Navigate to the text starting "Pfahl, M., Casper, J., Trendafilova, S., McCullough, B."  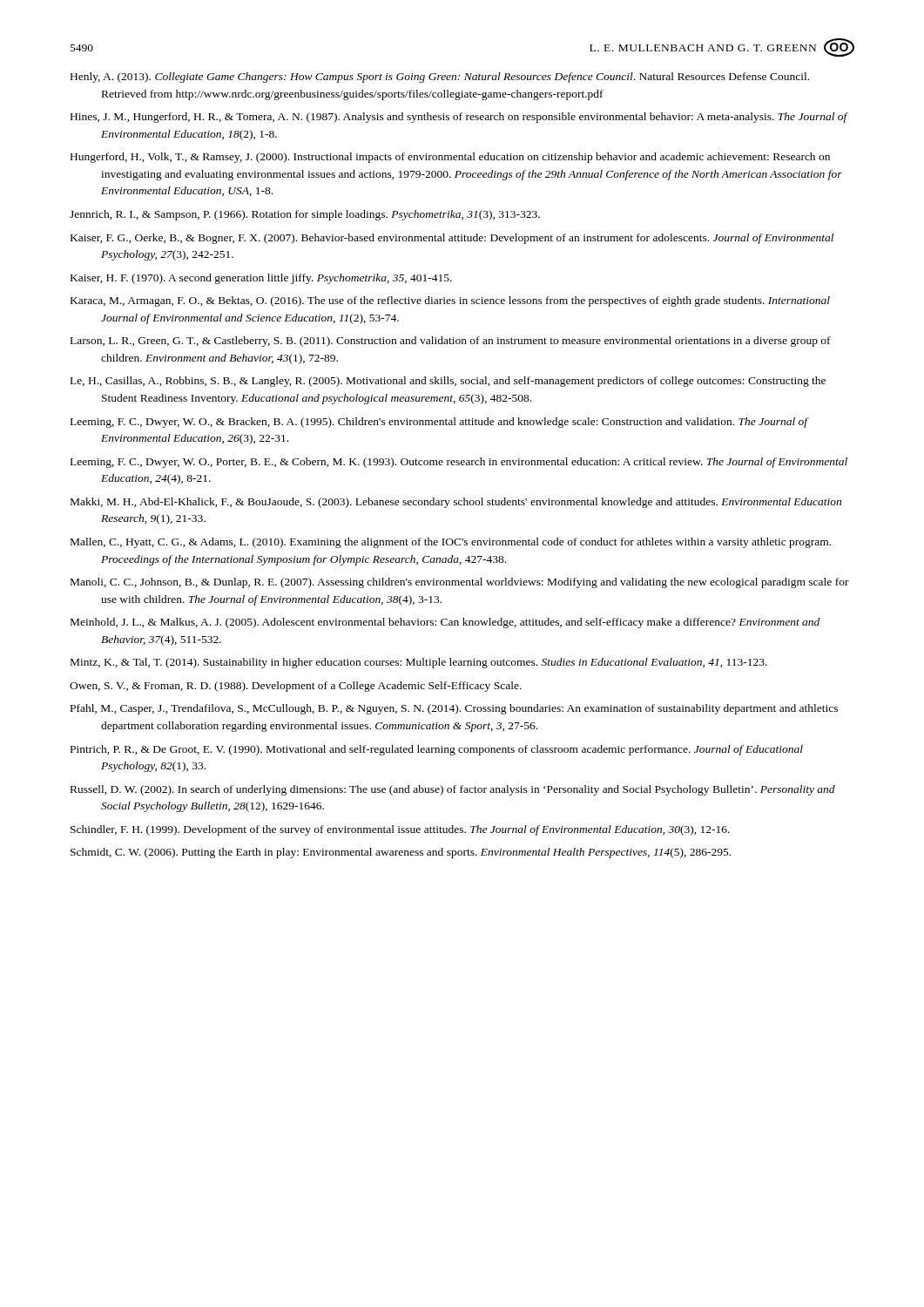pyautogui.click(x=454, y=717)
